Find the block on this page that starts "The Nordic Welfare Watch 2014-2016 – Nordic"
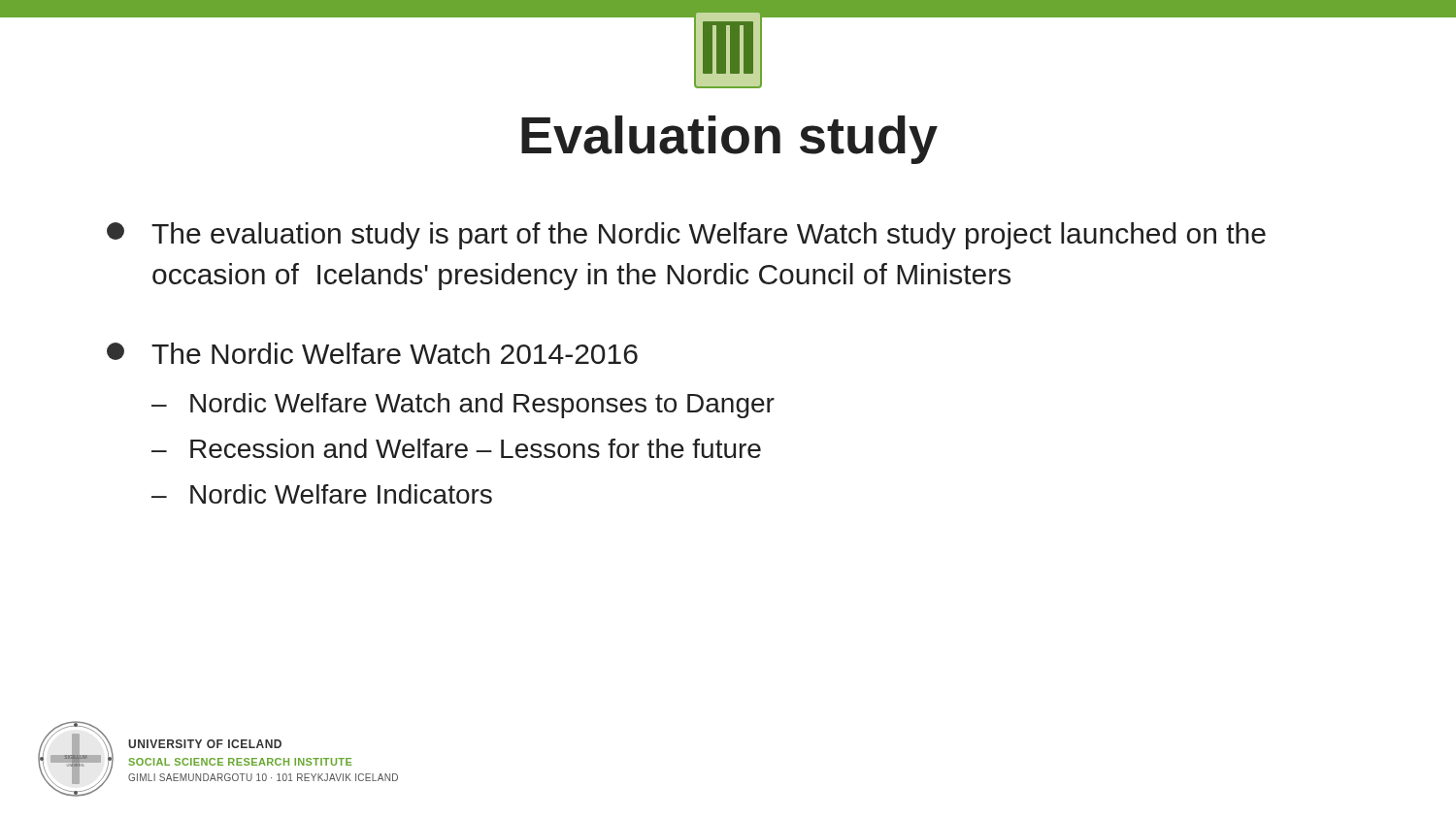Viewport: 1456px width, 819px height. pyautogui.click(x=743, y=428)
